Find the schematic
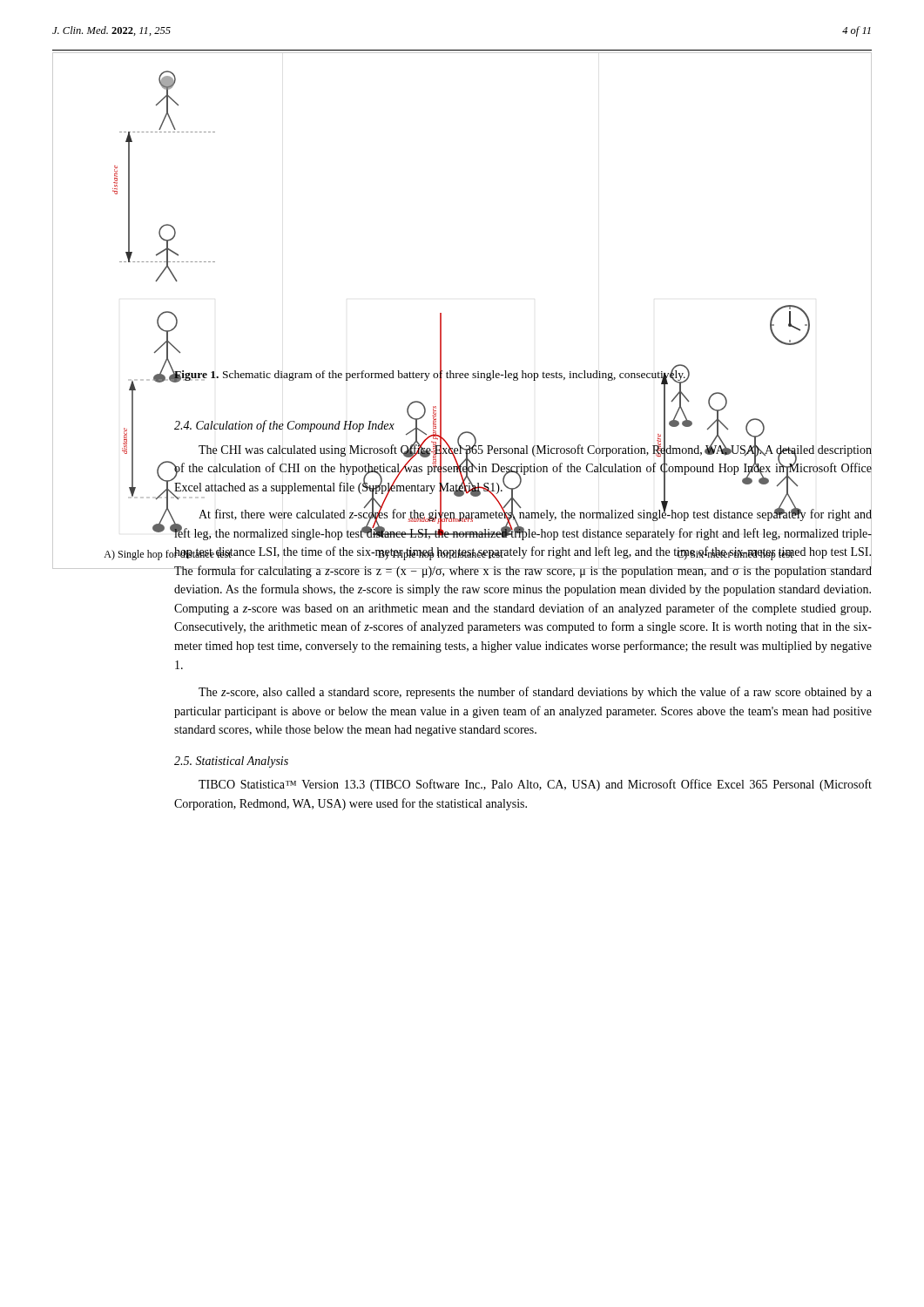The height and width of the screenshot is (1307, 924). 462,311
